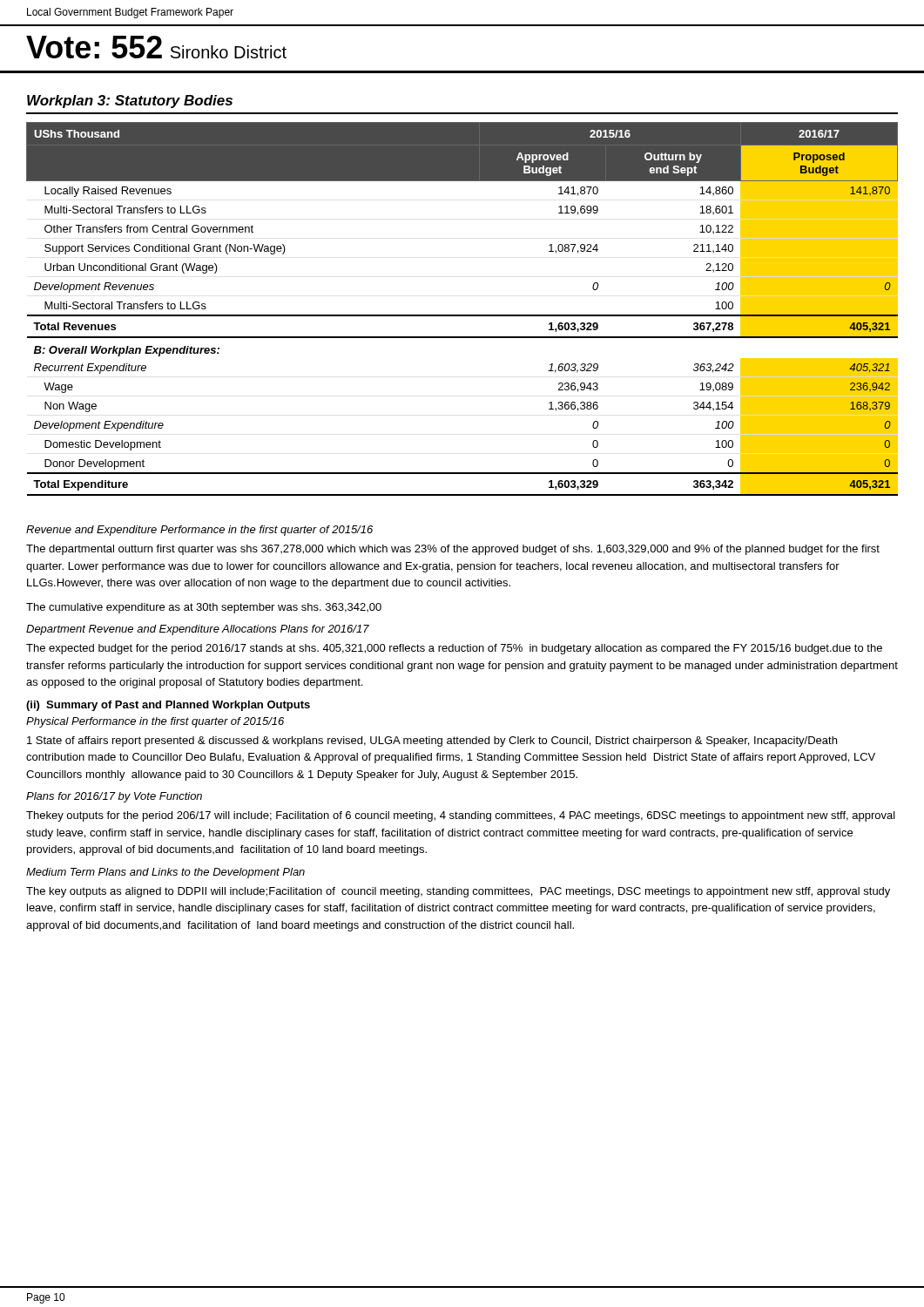Screen dimensions: 1307x924
Task: Find the caption with the text "Plans for 2016/17 by Vote Function"
Action: [114, 796]
